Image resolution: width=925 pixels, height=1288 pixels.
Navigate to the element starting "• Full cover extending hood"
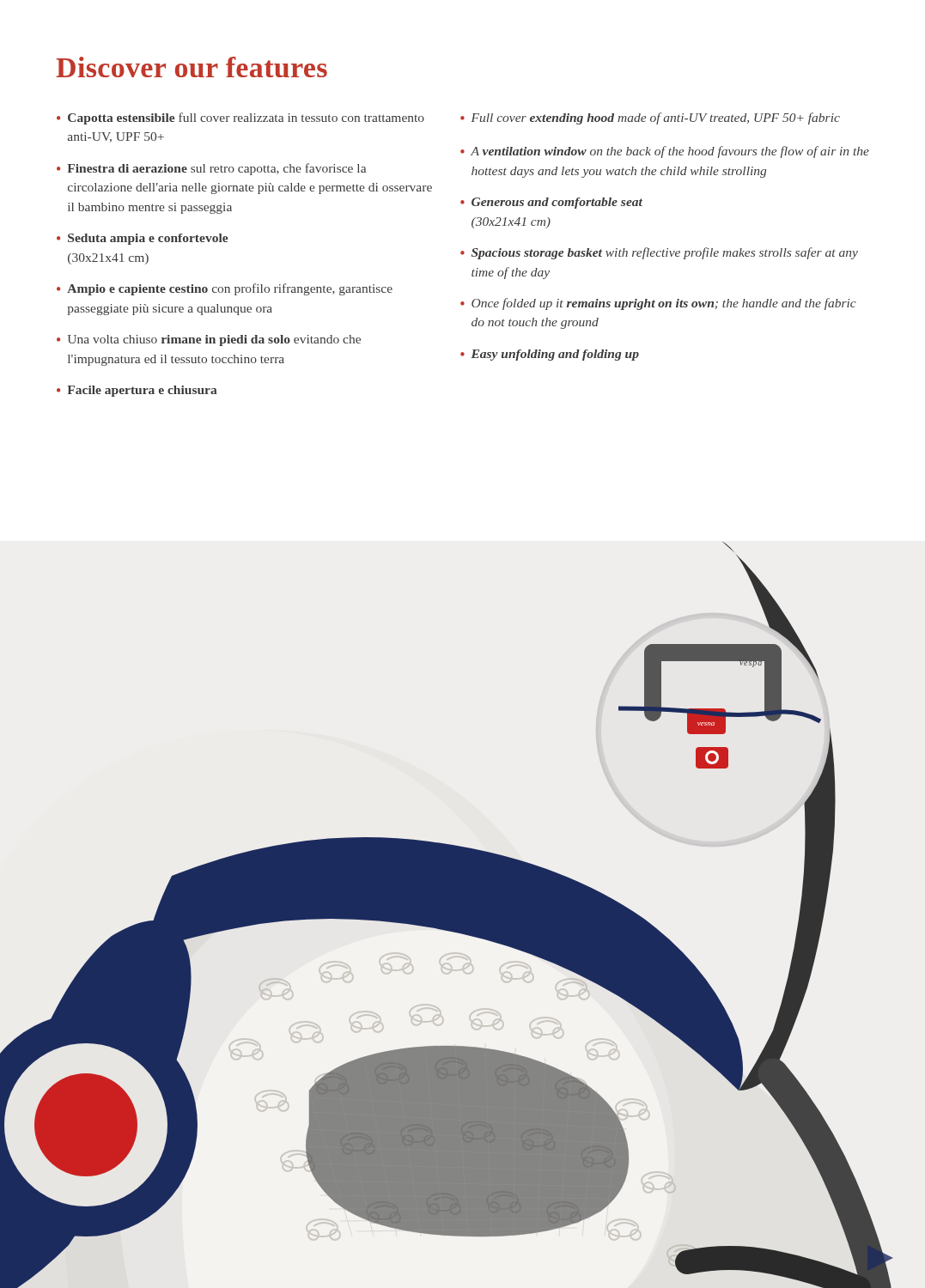(x=664, y=119)
